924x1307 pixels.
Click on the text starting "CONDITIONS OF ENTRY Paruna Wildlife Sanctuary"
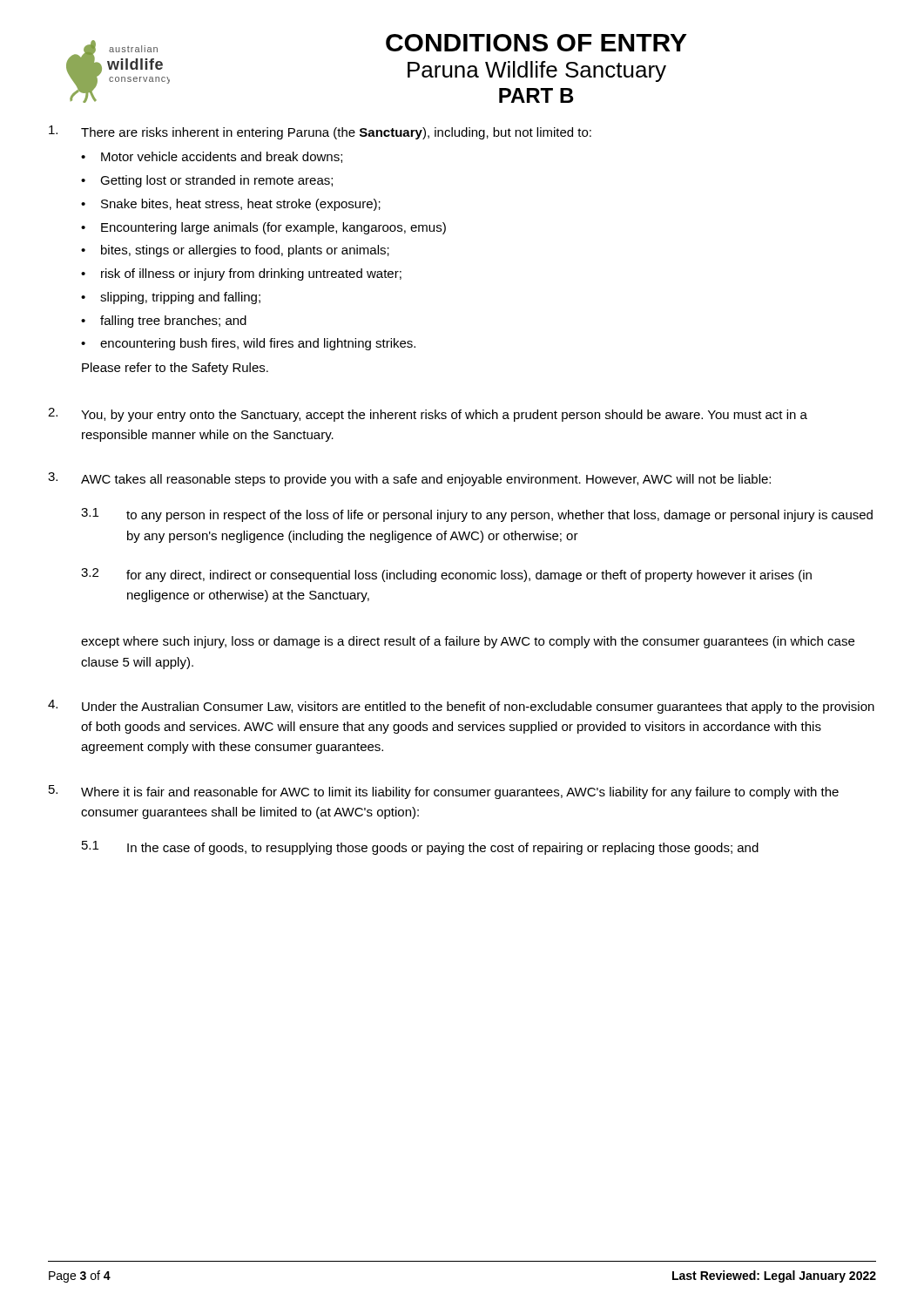(x=536, y=68)
